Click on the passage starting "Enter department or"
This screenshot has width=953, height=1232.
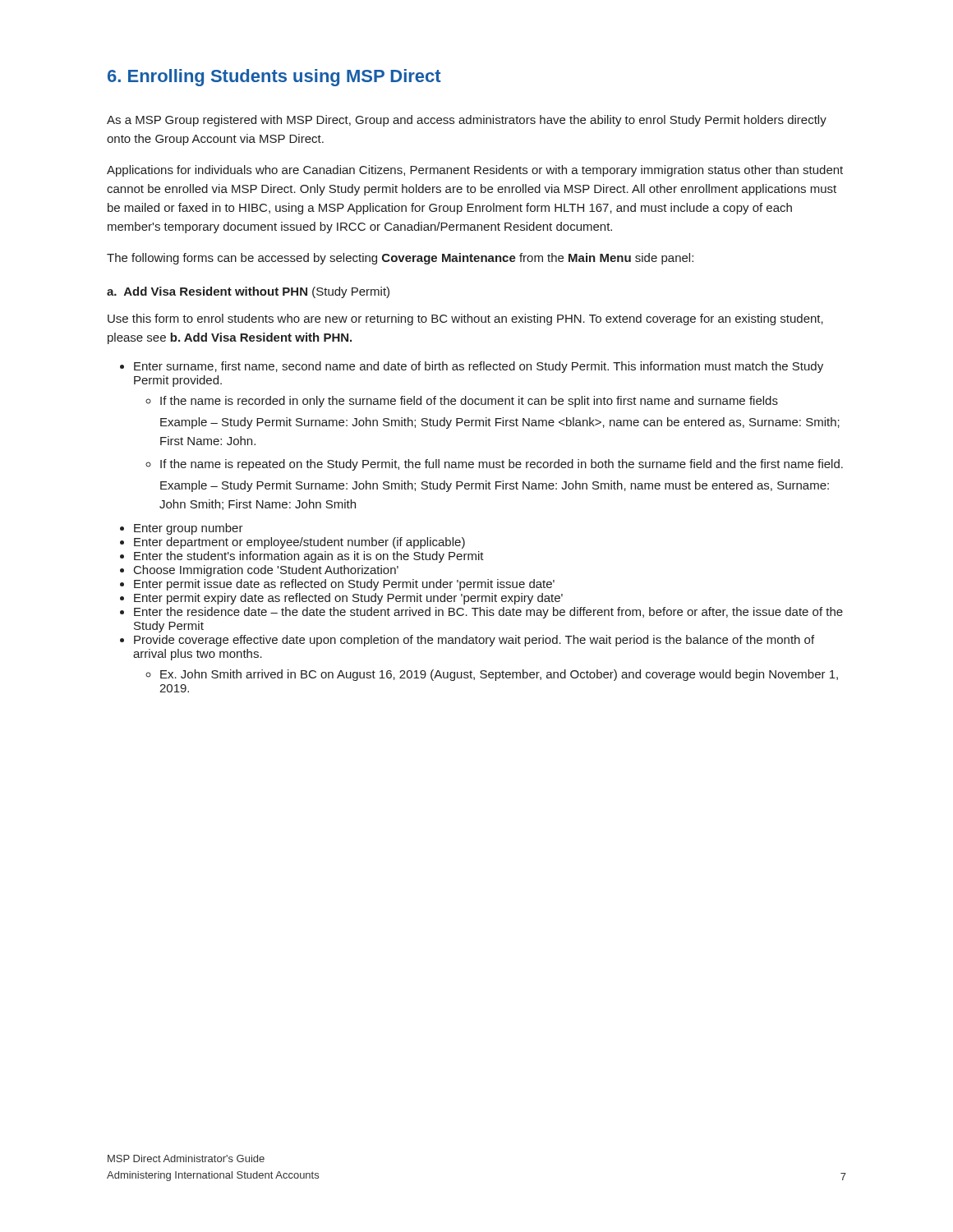point(299,543)
